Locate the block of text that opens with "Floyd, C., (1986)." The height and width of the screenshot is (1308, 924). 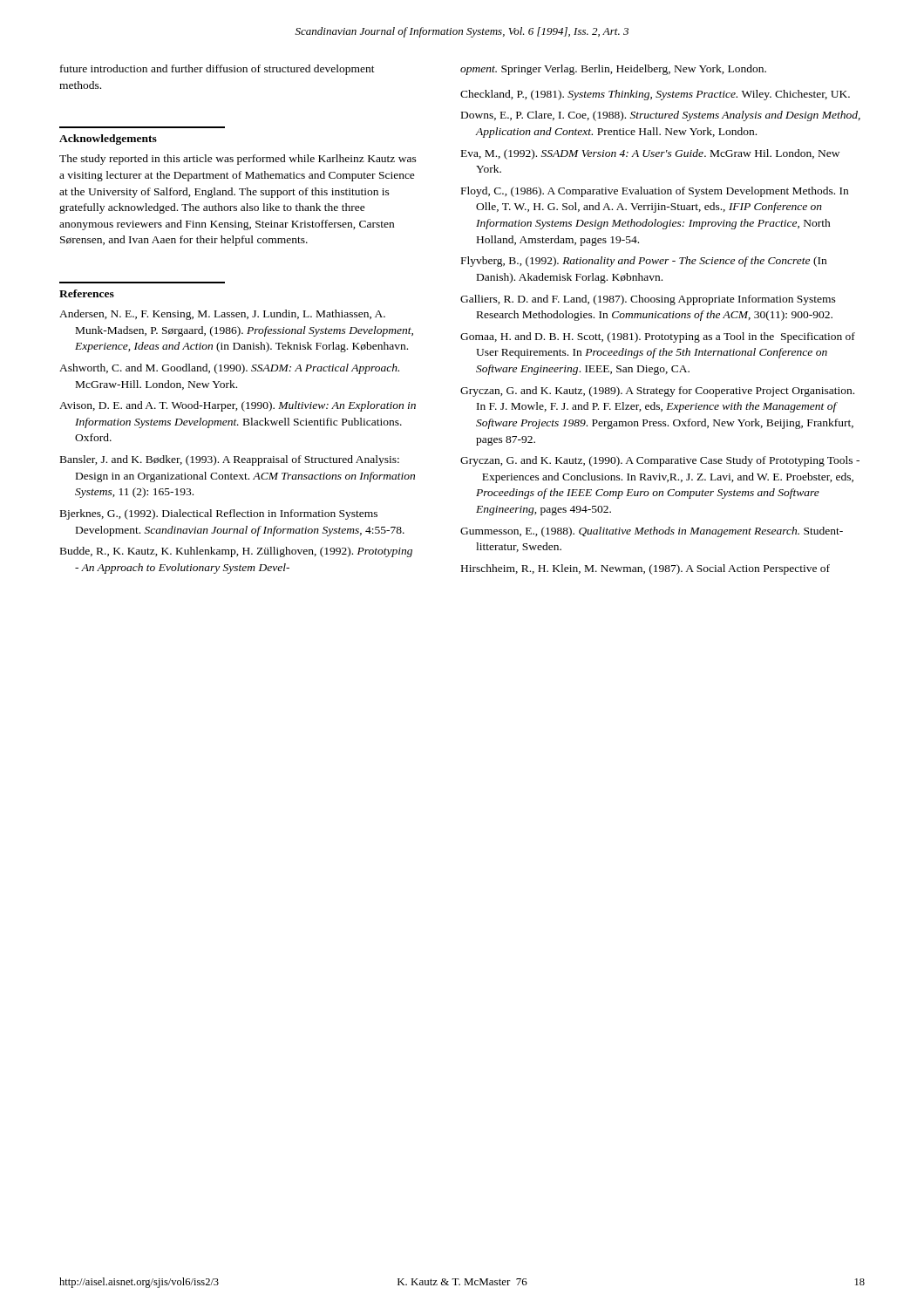tap(655, 215)
